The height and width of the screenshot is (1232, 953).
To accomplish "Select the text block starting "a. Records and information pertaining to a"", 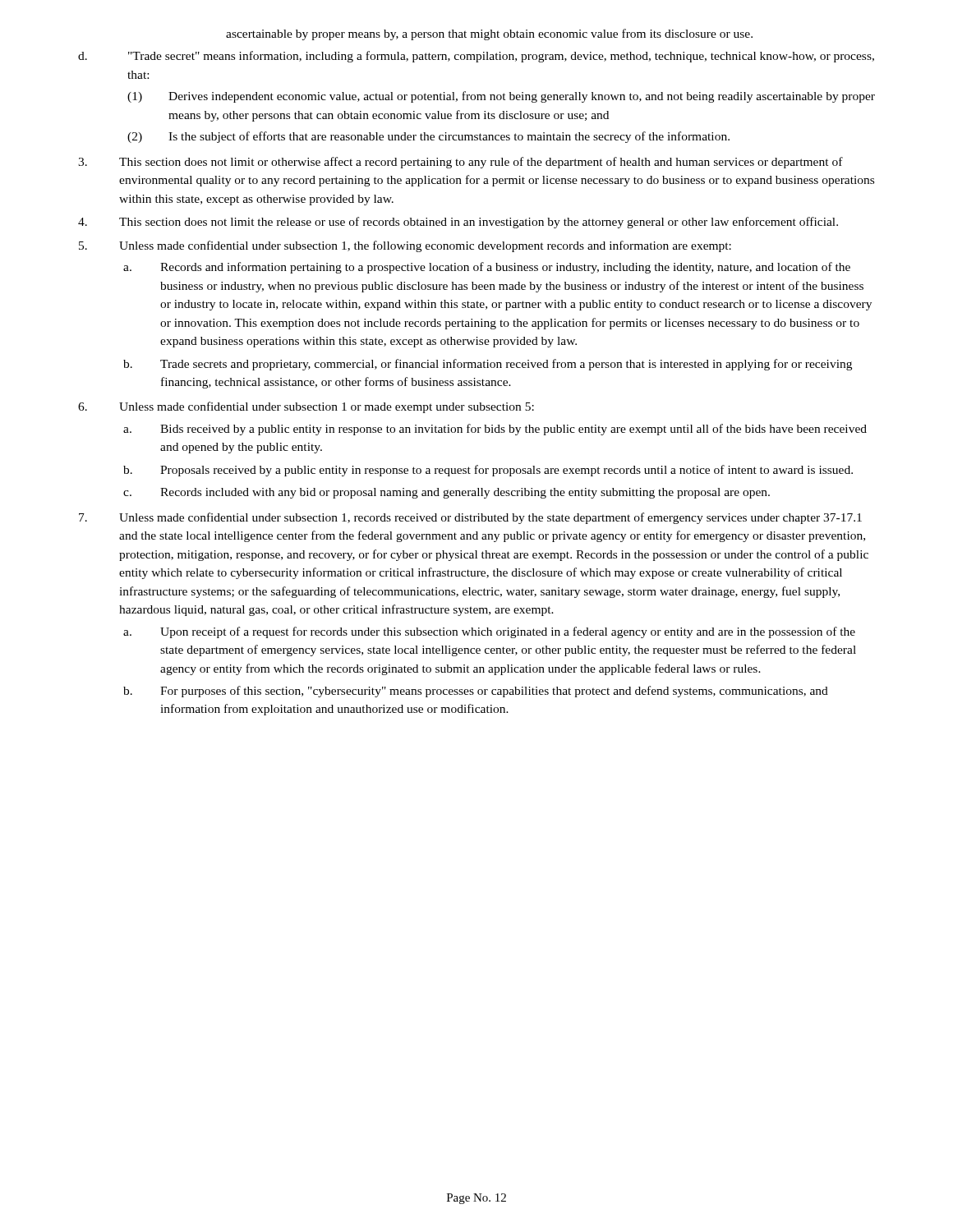I will tap(499, 304).
